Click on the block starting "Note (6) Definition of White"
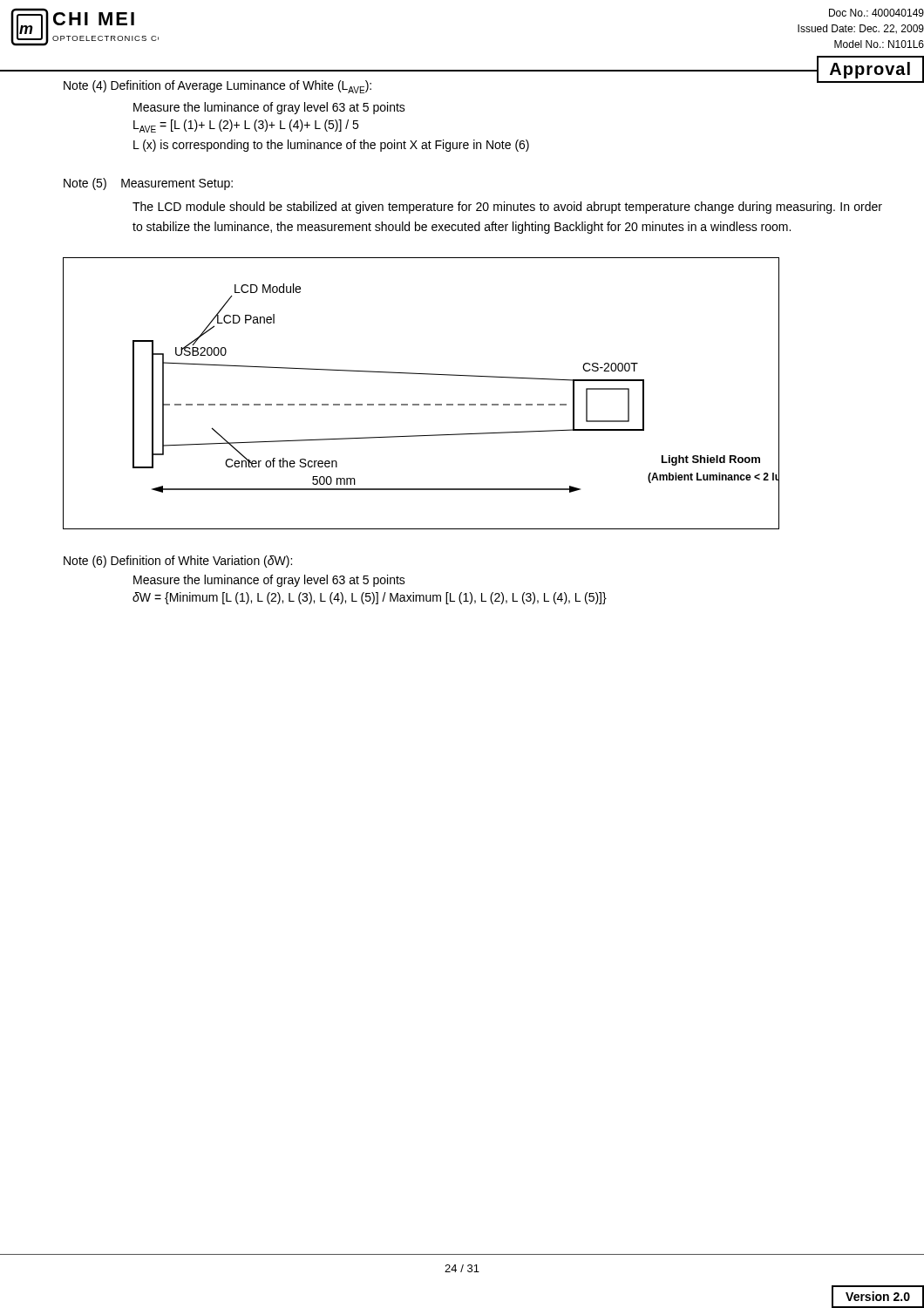Image resolution: width=924 pixels, height=1308 pixels. [x=178, y=561]
